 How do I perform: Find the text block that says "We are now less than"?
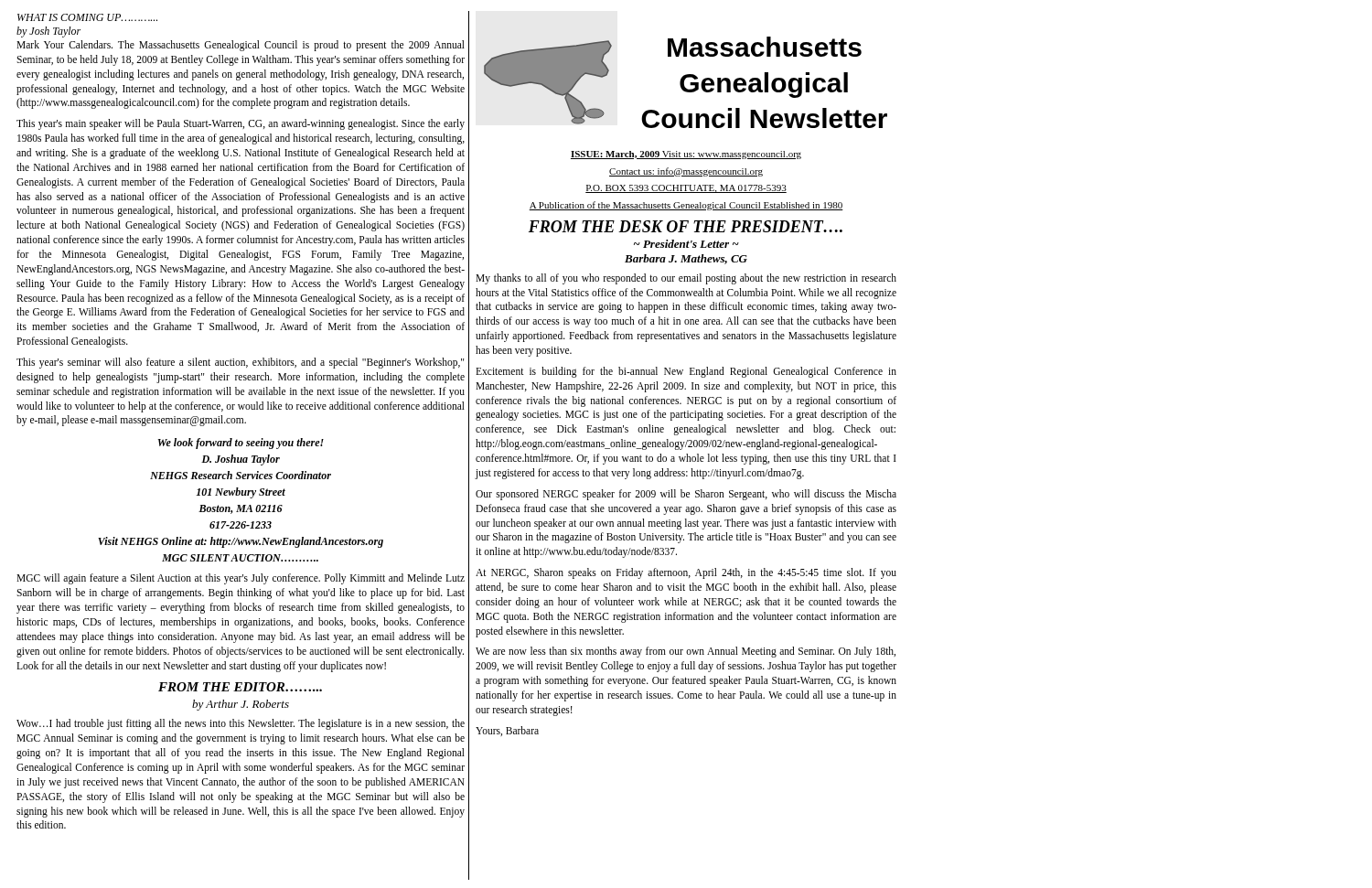686,681
